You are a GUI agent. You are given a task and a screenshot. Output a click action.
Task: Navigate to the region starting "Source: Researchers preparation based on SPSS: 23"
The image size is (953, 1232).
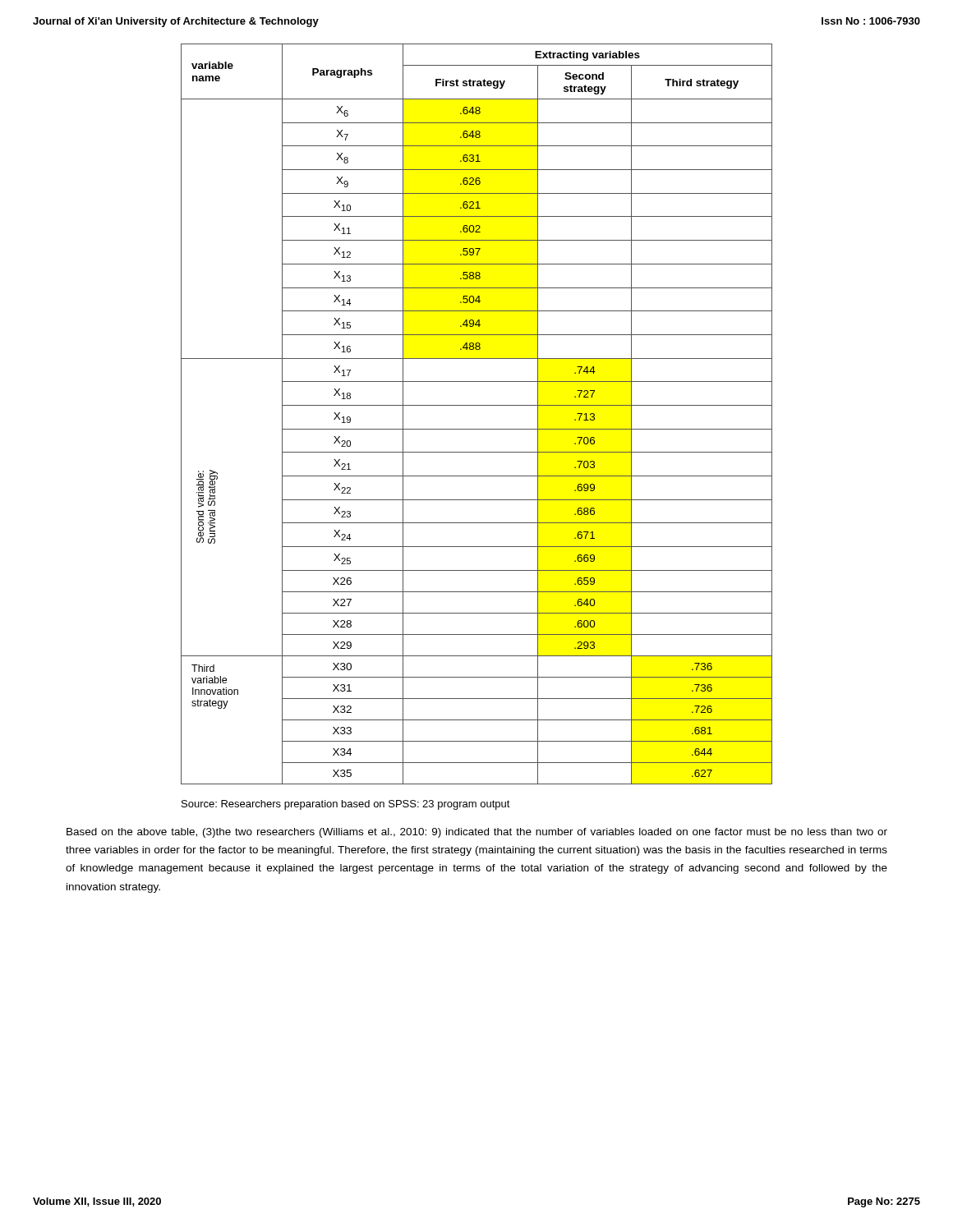345,804
